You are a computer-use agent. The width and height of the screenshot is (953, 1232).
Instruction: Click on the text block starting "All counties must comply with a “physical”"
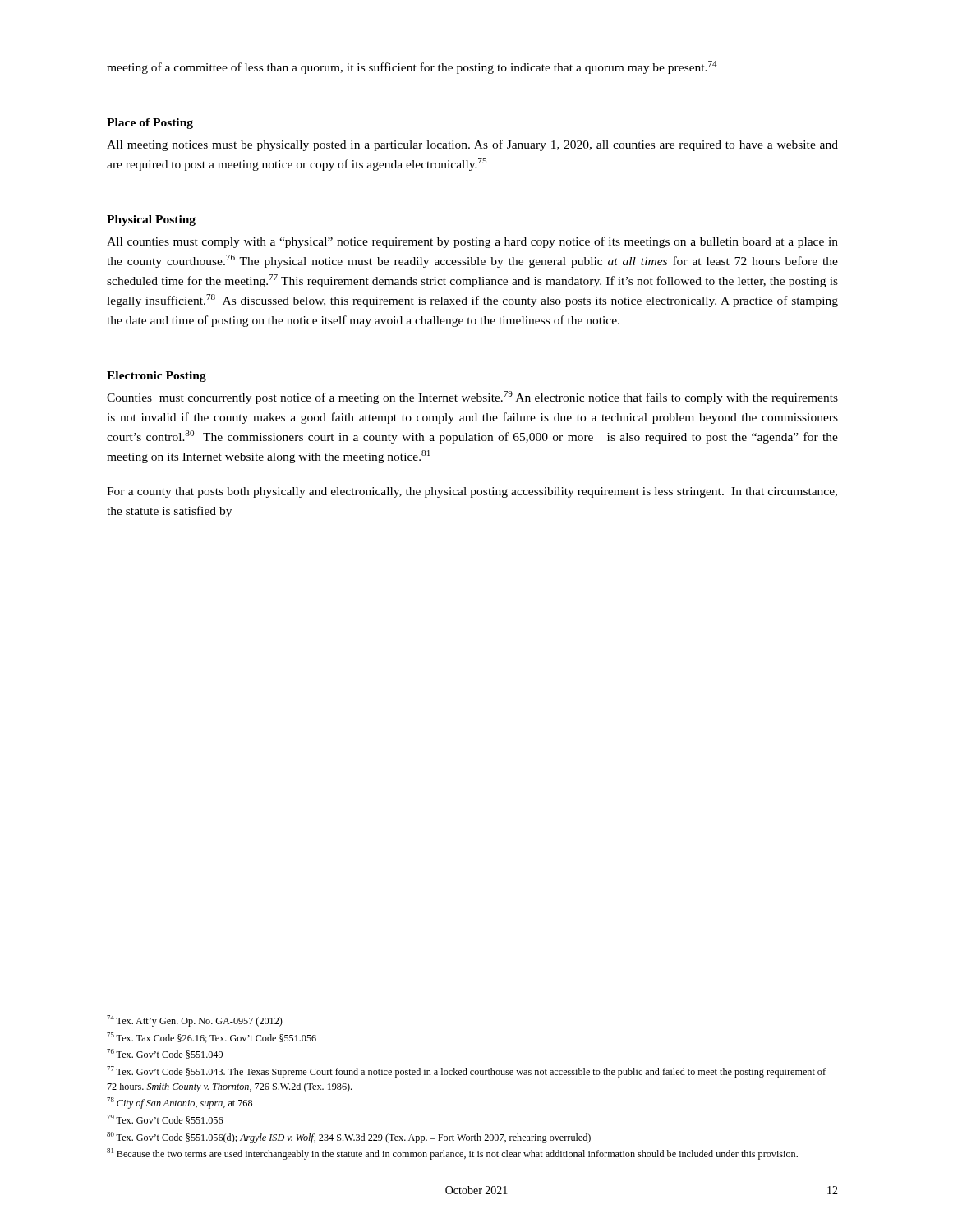(x=472, y=281)
